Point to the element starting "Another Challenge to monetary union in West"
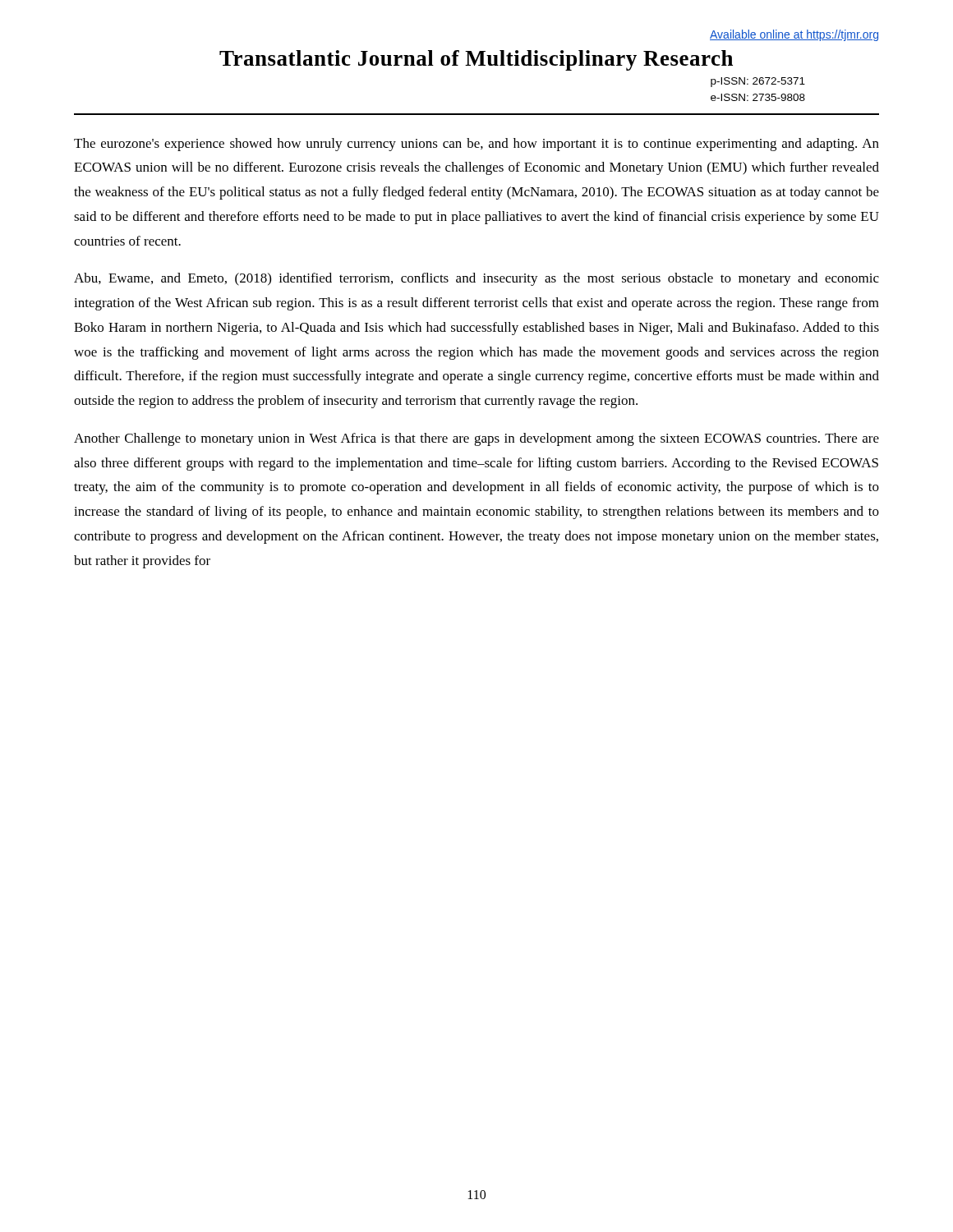Image resolution: width=953 pixels, height=1232 pixels. tap(476, 499)
